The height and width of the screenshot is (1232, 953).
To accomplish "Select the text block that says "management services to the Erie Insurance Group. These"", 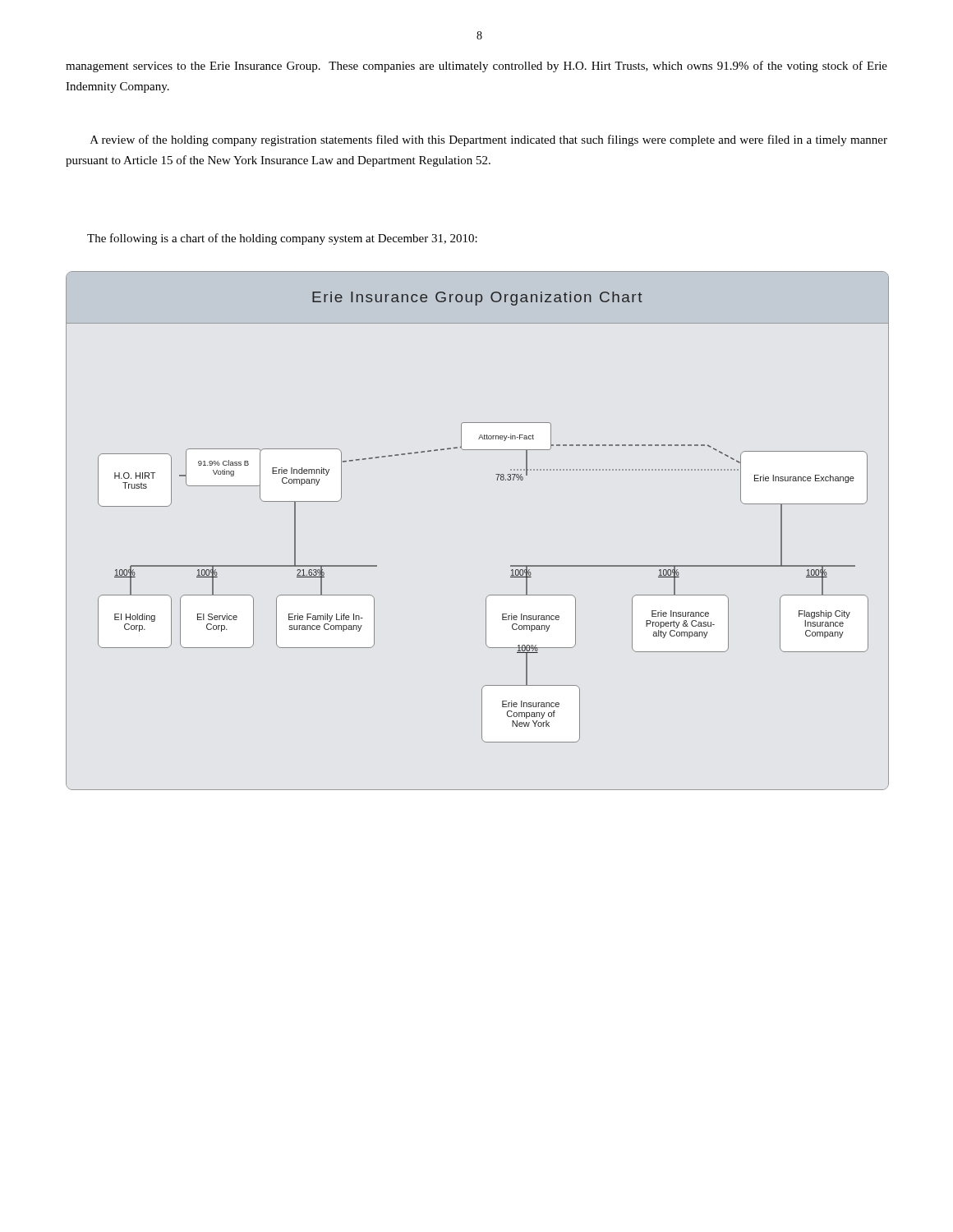I will [x=476, y=76].
